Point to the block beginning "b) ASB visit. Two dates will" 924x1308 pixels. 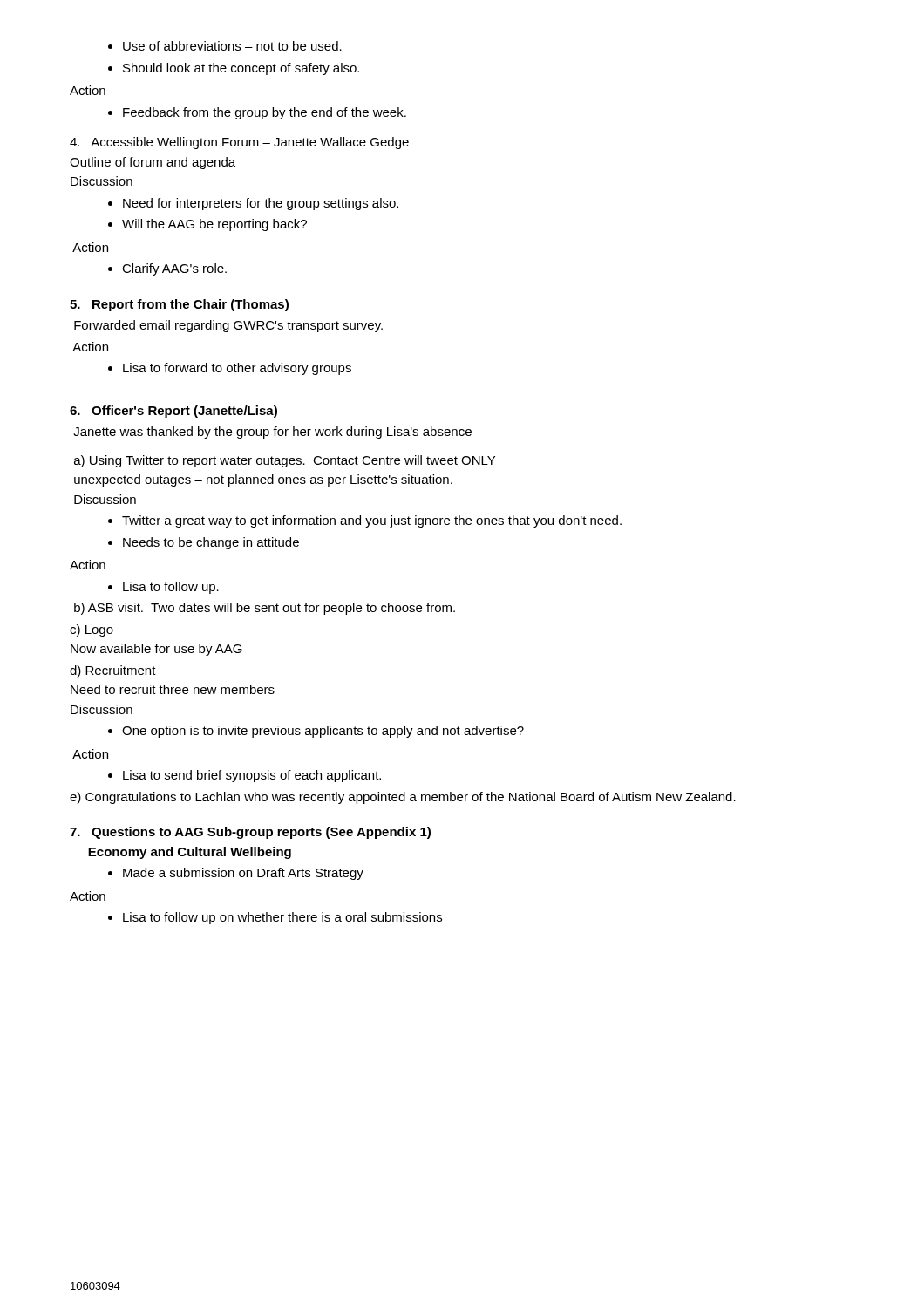263,607
